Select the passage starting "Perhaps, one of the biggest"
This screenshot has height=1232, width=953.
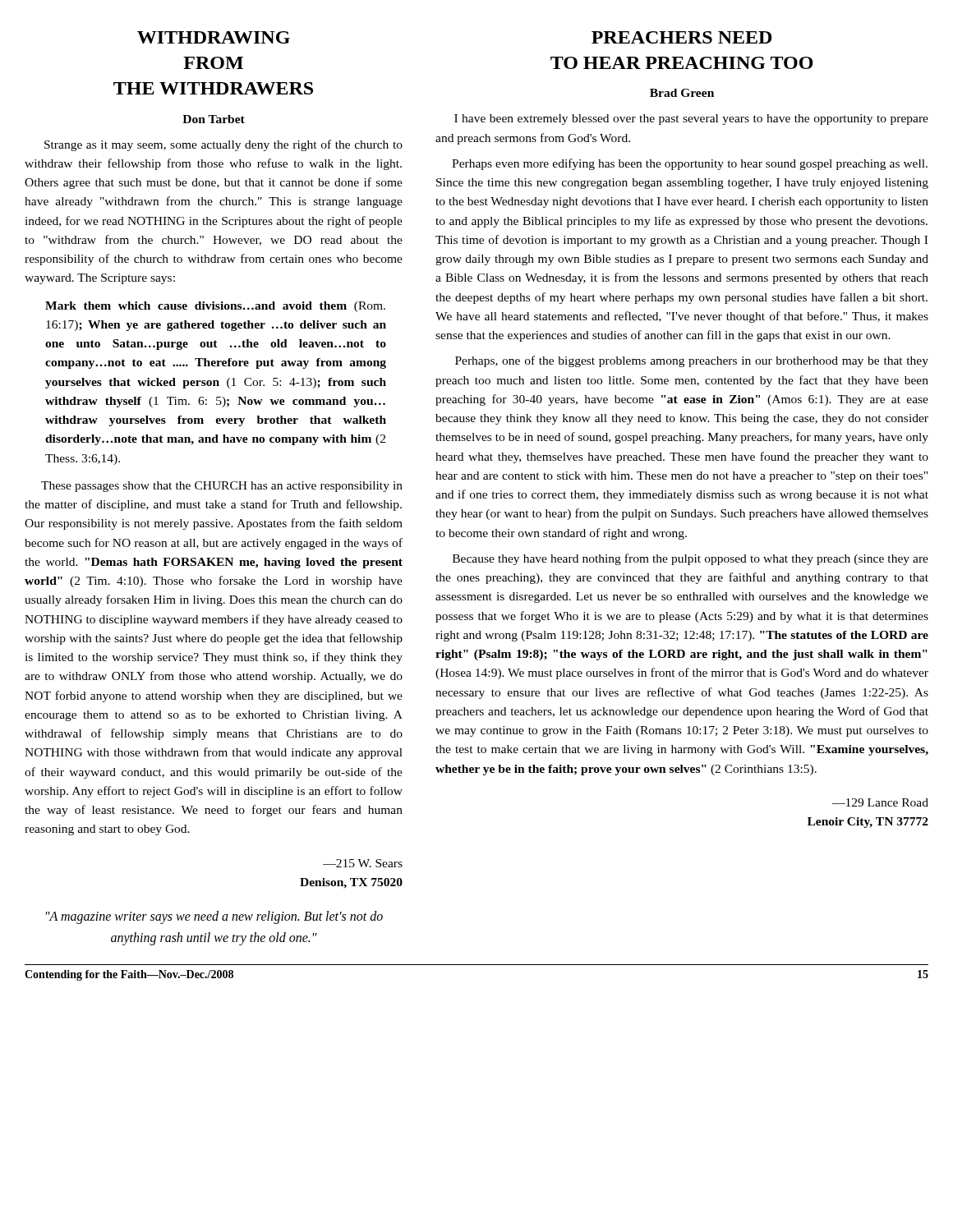682,446
